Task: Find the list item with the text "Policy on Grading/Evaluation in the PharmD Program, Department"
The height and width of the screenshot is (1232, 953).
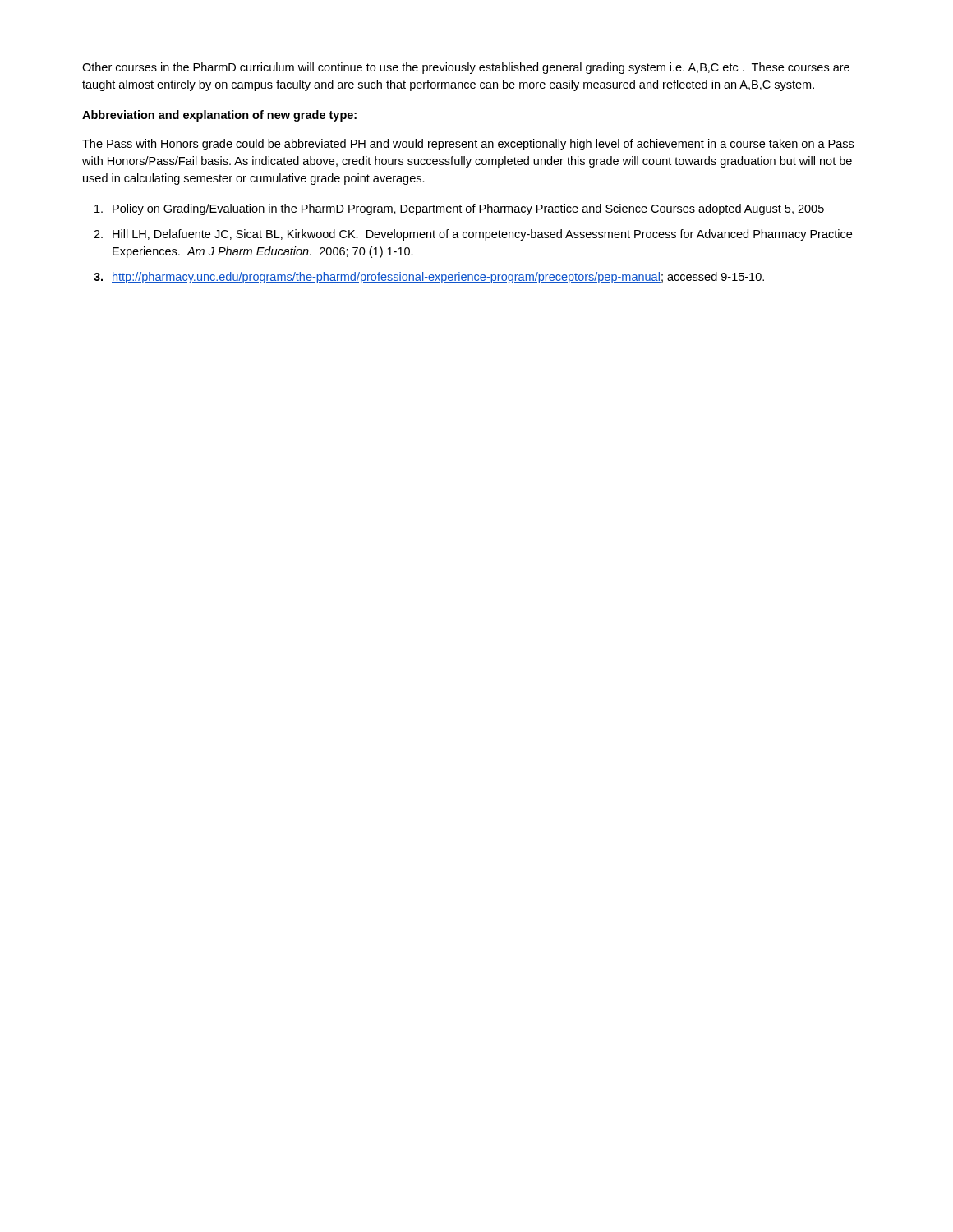Action: click(x=468, y=209)
